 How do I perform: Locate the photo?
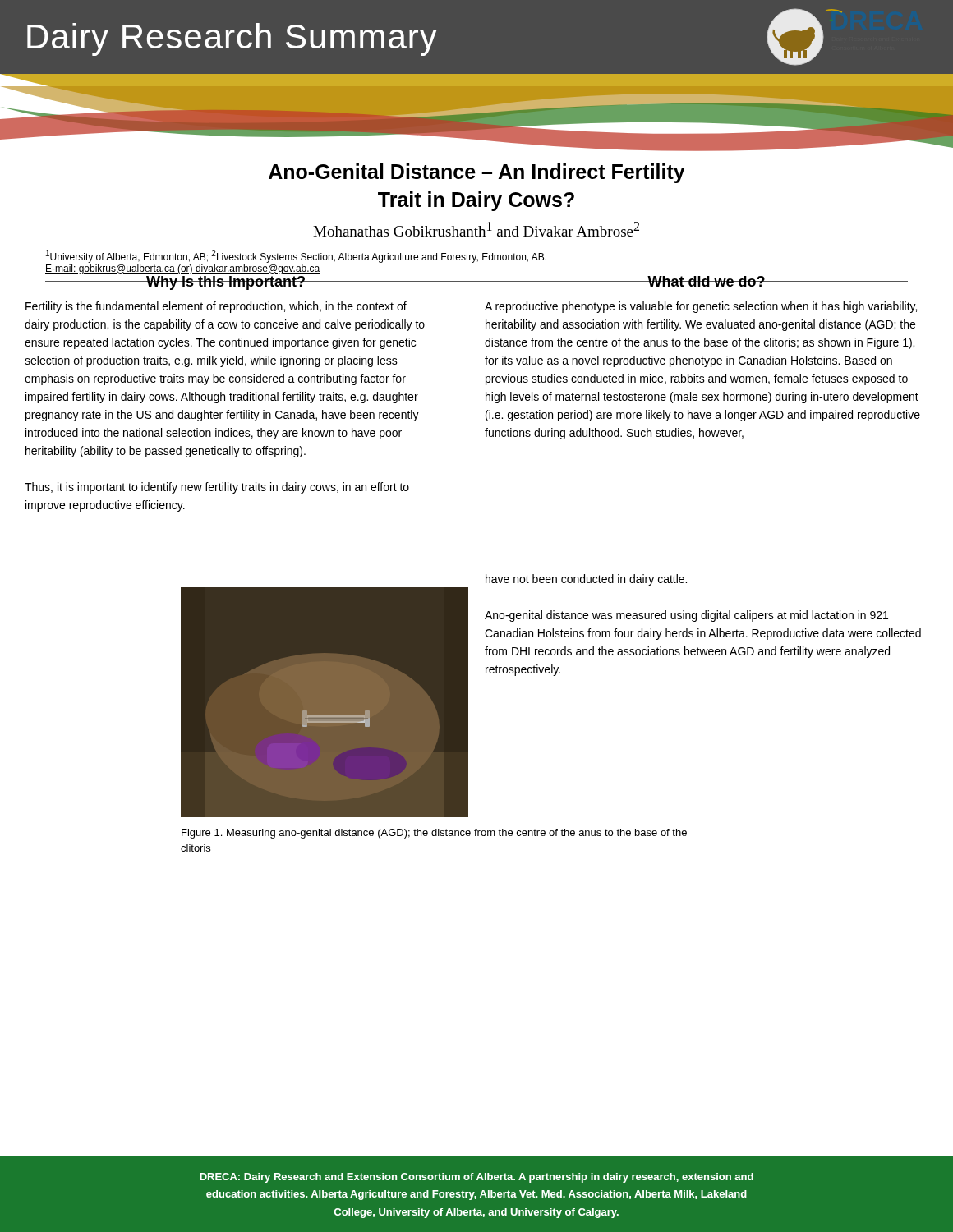click(325, 702)
